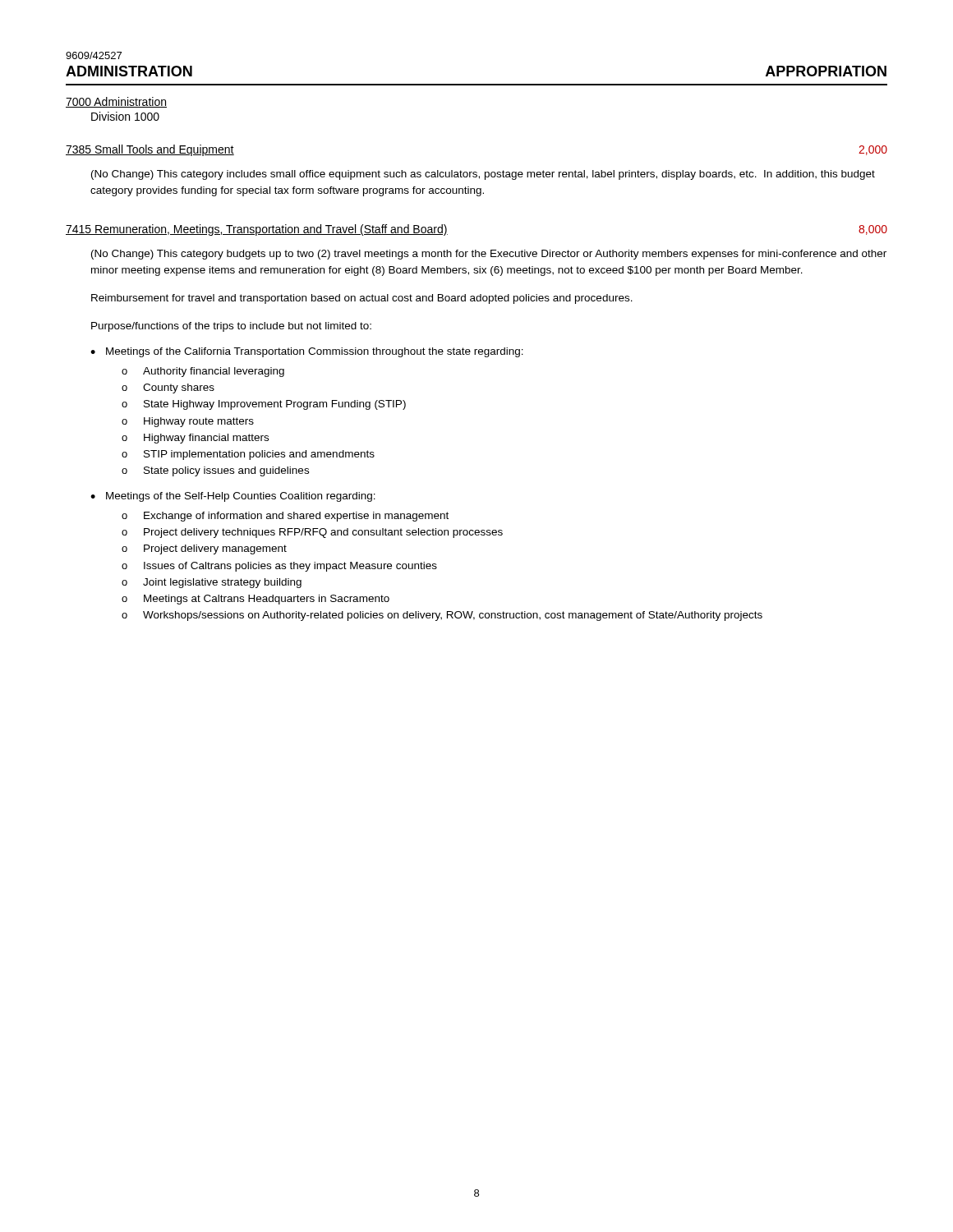Locate the passage starting "(No Change) This category includes"
The image size is (953, 1232).
(483, 182)
